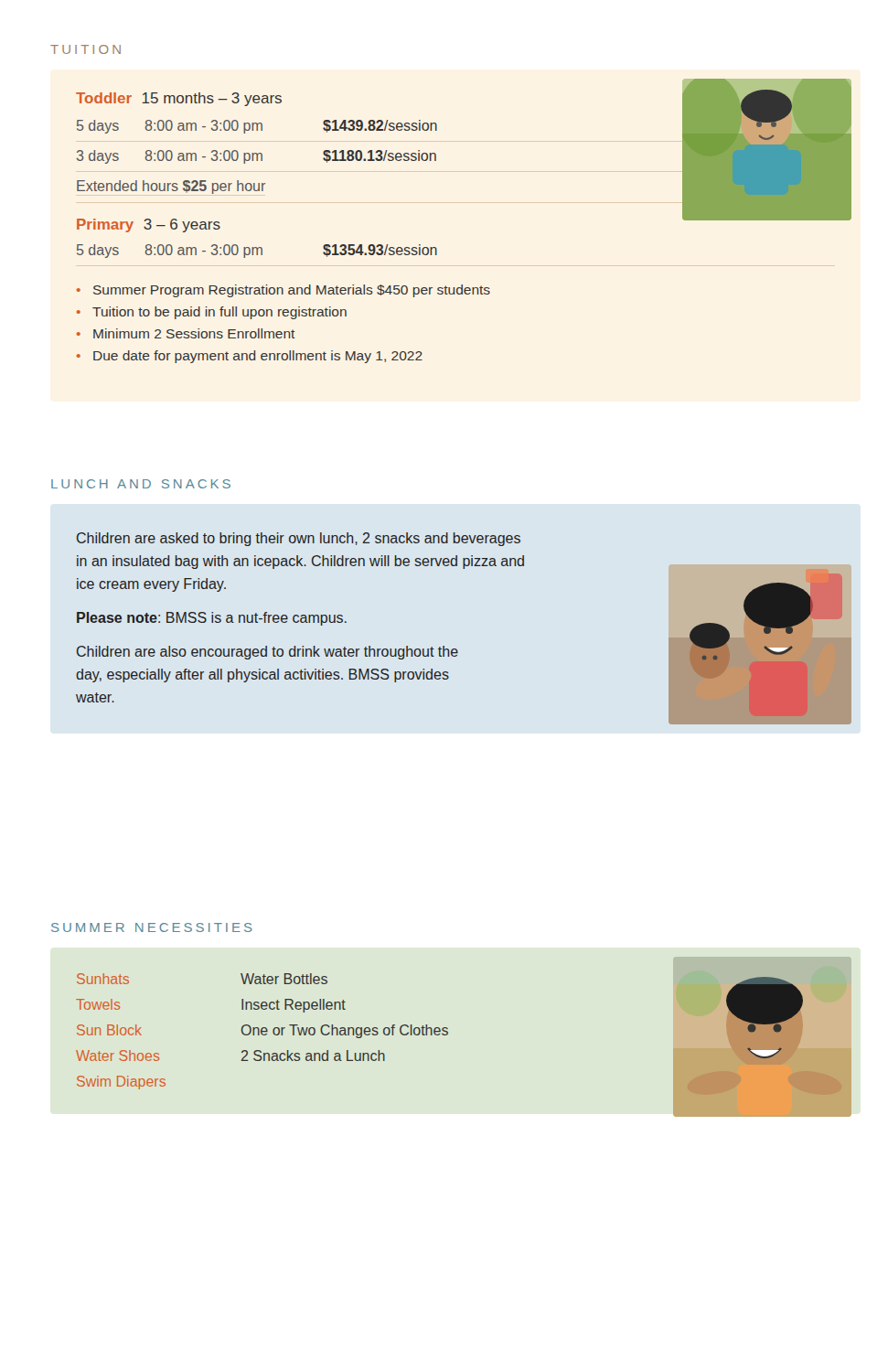Screen dimensions: 1372x888
Task: Locate the text "One or Two Changes of Clothes"
Action: pyautogui.click(x=344, y=1030)
